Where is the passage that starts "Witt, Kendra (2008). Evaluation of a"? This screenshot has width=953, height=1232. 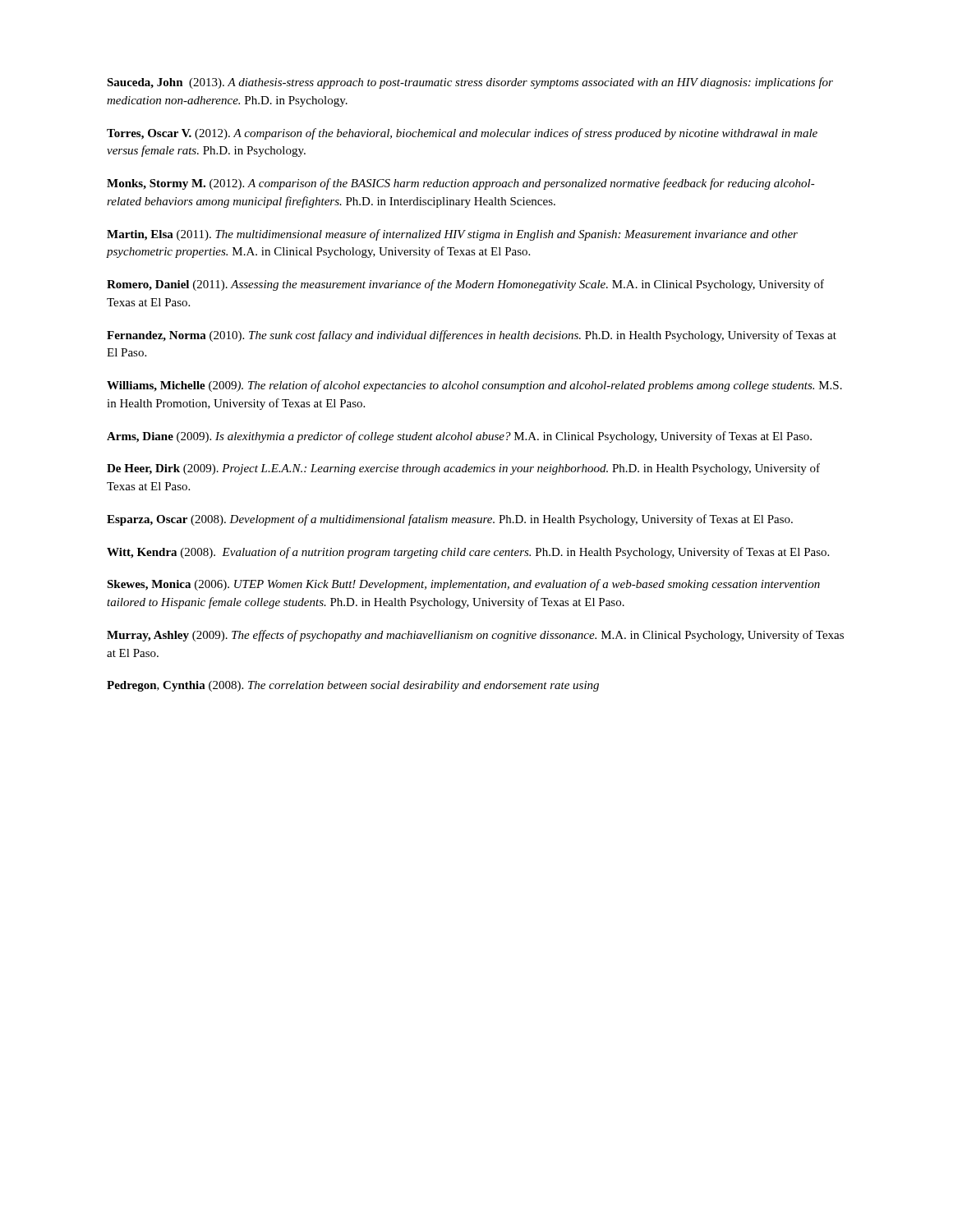tap(476, 552)
